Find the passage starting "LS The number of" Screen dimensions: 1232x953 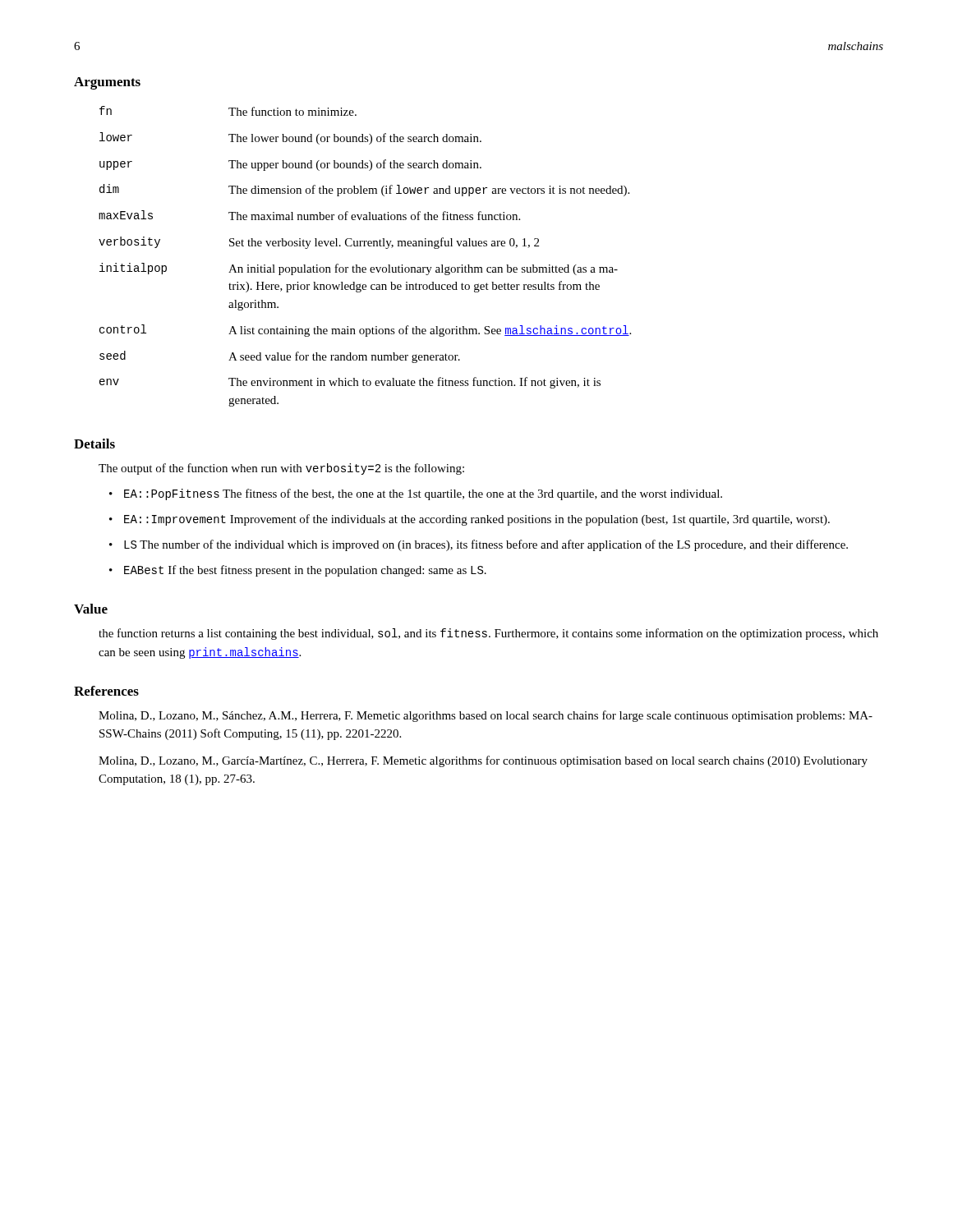(x=486, y=545)
